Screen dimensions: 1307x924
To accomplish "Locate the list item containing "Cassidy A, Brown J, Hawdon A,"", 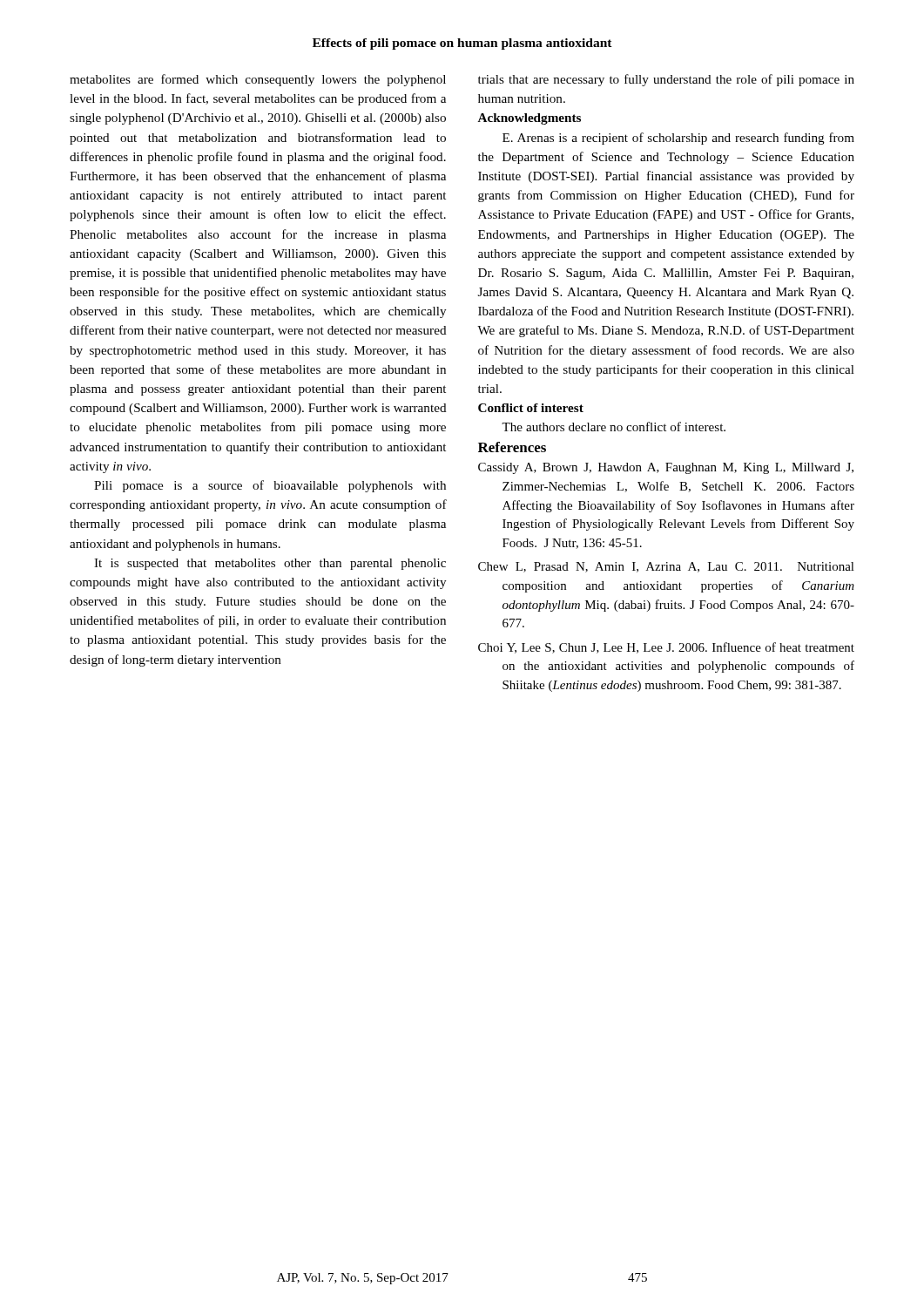I will 666,505.
